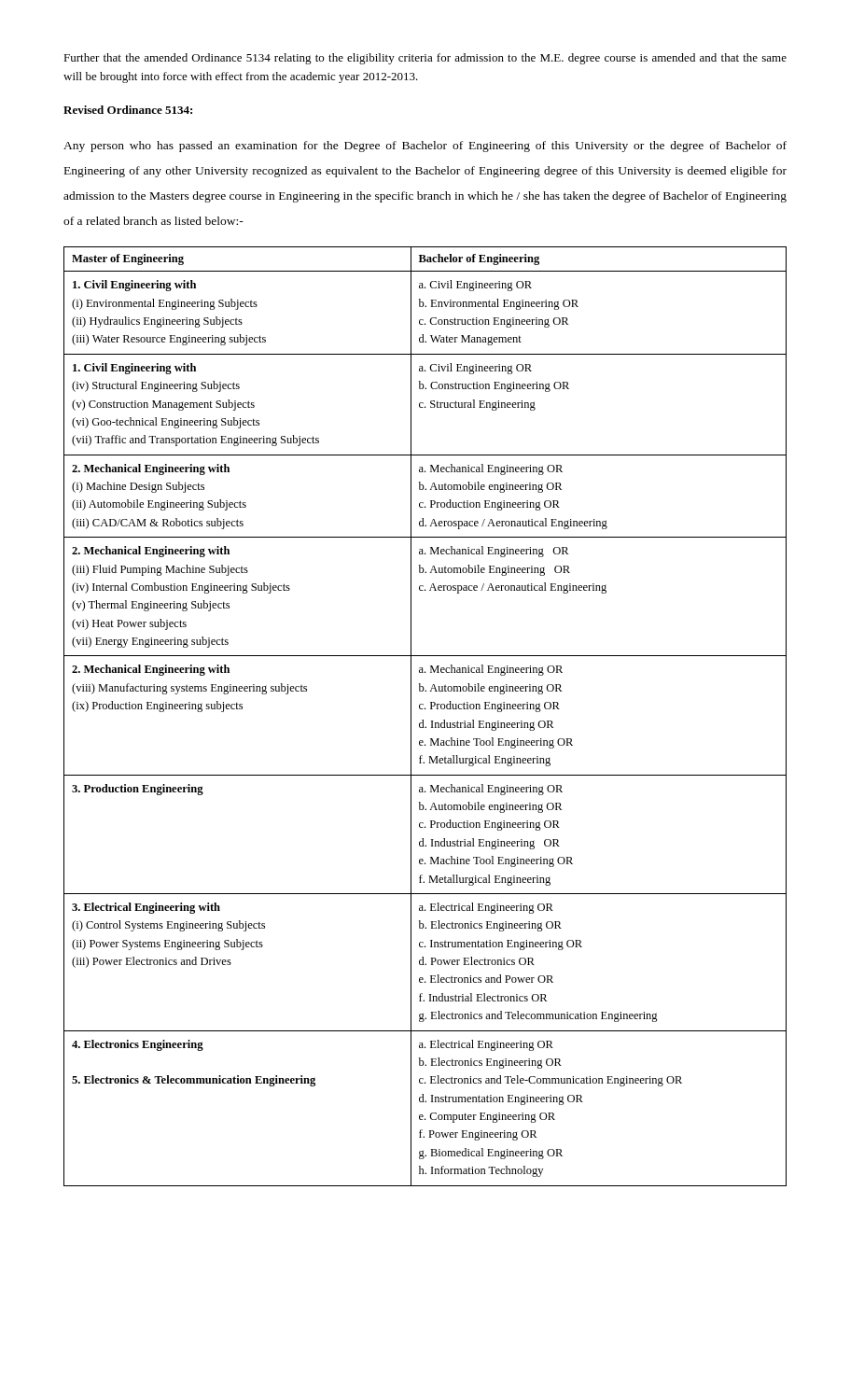Find "Revised Ordinance 5134:" on this page
Image resolution: width=850 pixels, height=1400 pixels.
coord(128,110)
